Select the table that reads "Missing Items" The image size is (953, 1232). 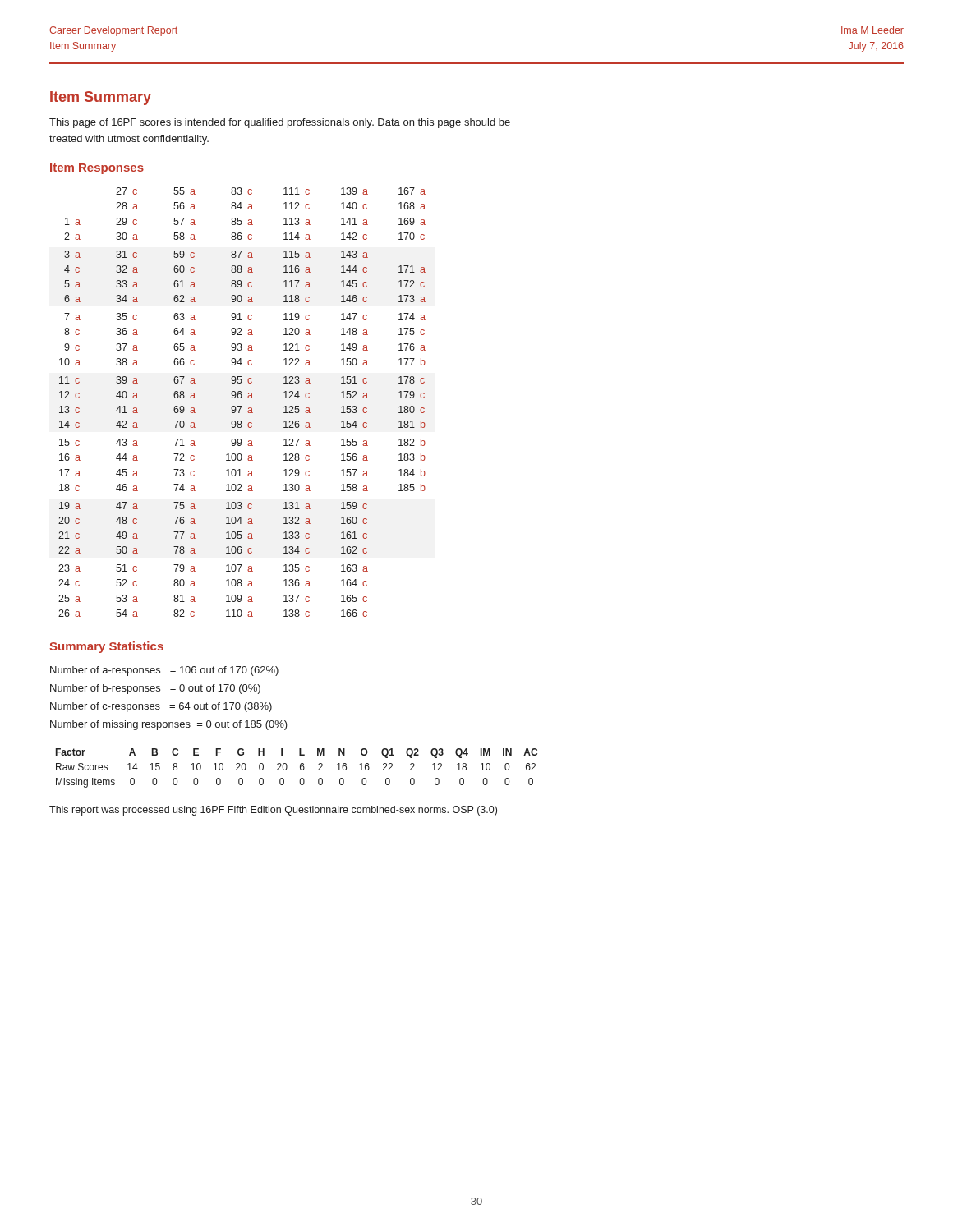coord(476,767)
